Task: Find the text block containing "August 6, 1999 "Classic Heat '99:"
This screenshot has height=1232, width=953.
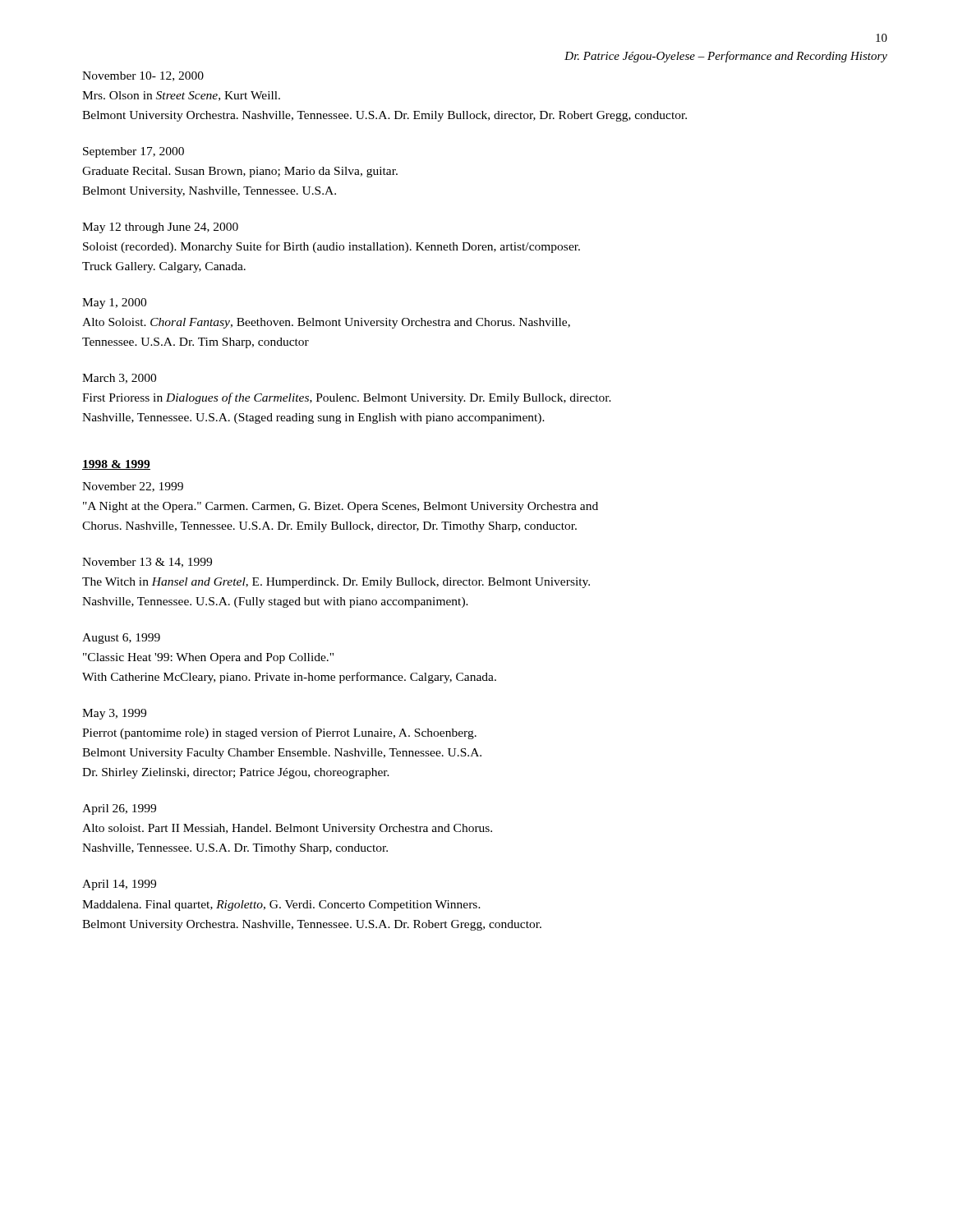Action: click(290, 657)
